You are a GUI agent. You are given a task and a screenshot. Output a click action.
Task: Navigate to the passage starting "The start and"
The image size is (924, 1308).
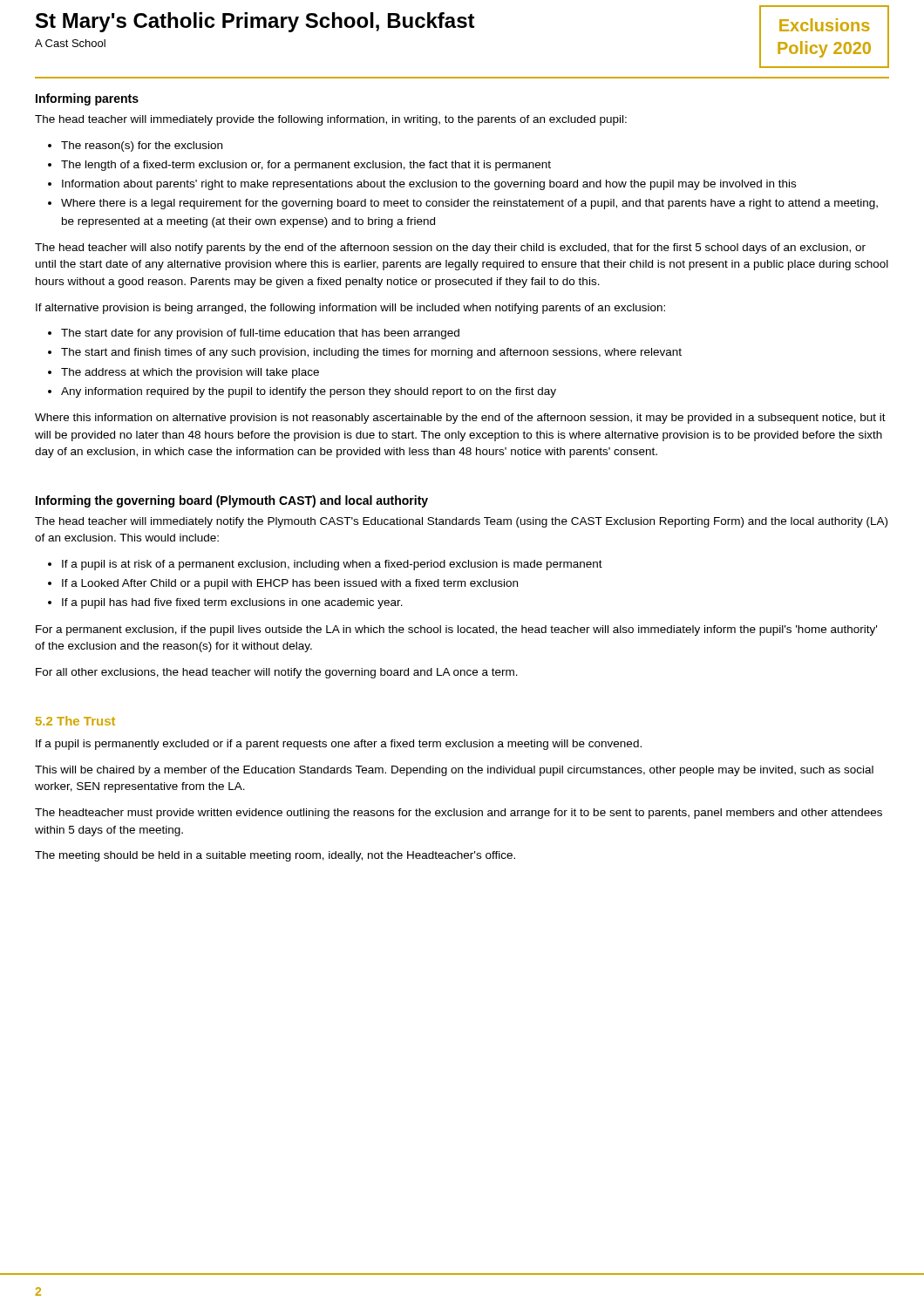pos(371,352)
